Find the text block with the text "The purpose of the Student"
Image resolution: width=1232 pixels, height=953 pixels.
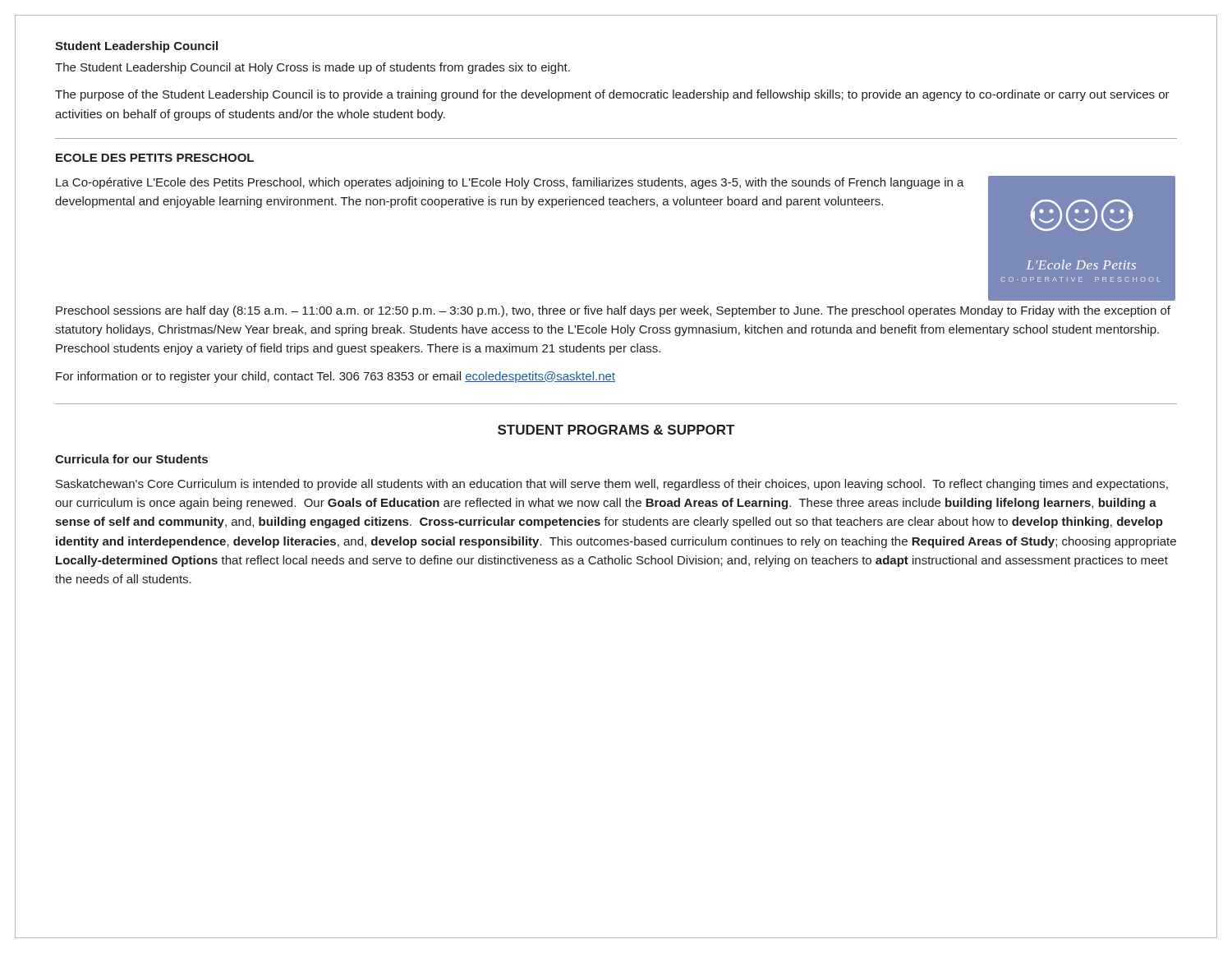612,104
